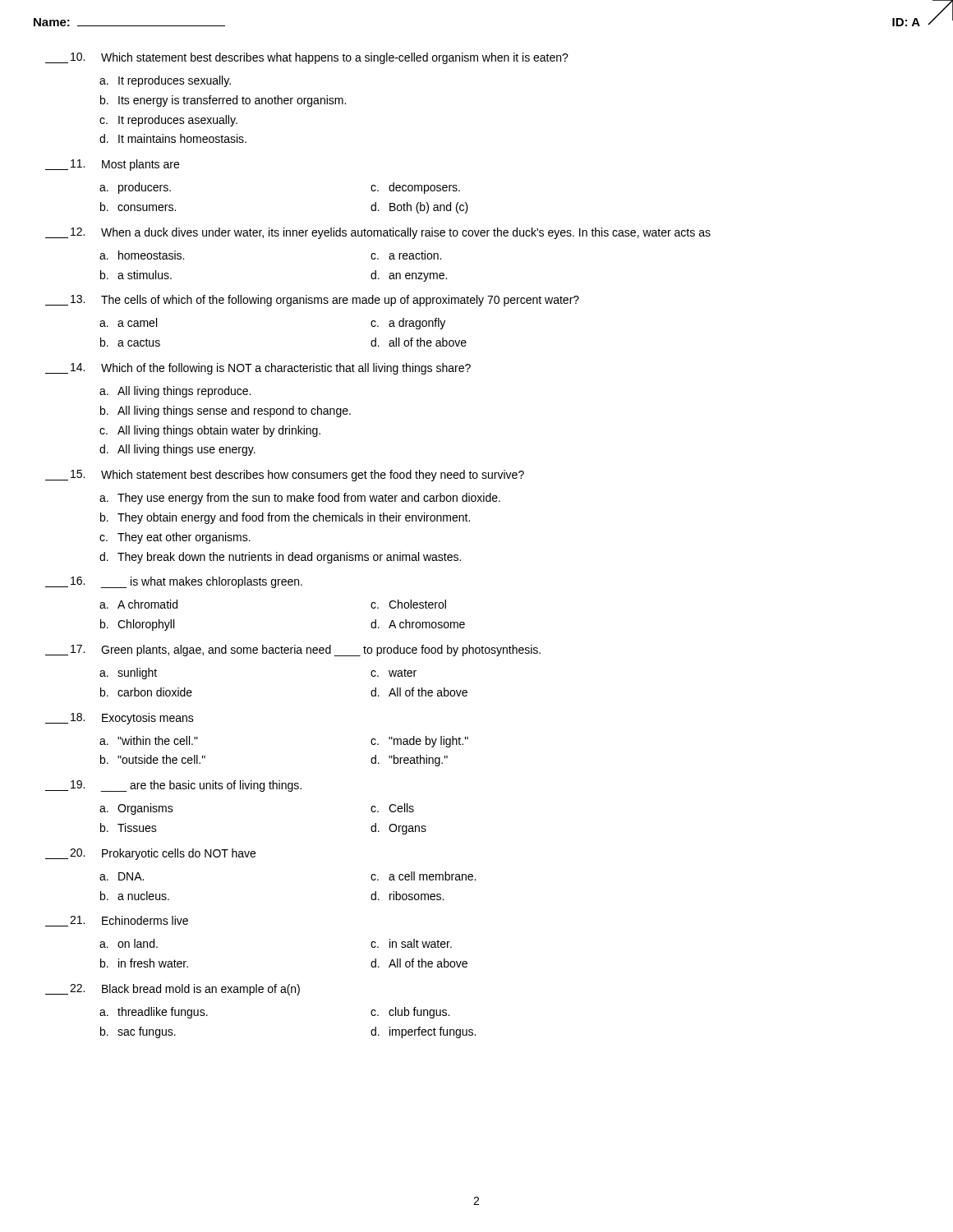Find the region starting "22. Black bread mold is an example of"
The image size is (953, 1232).
click(x=173, y=990)
